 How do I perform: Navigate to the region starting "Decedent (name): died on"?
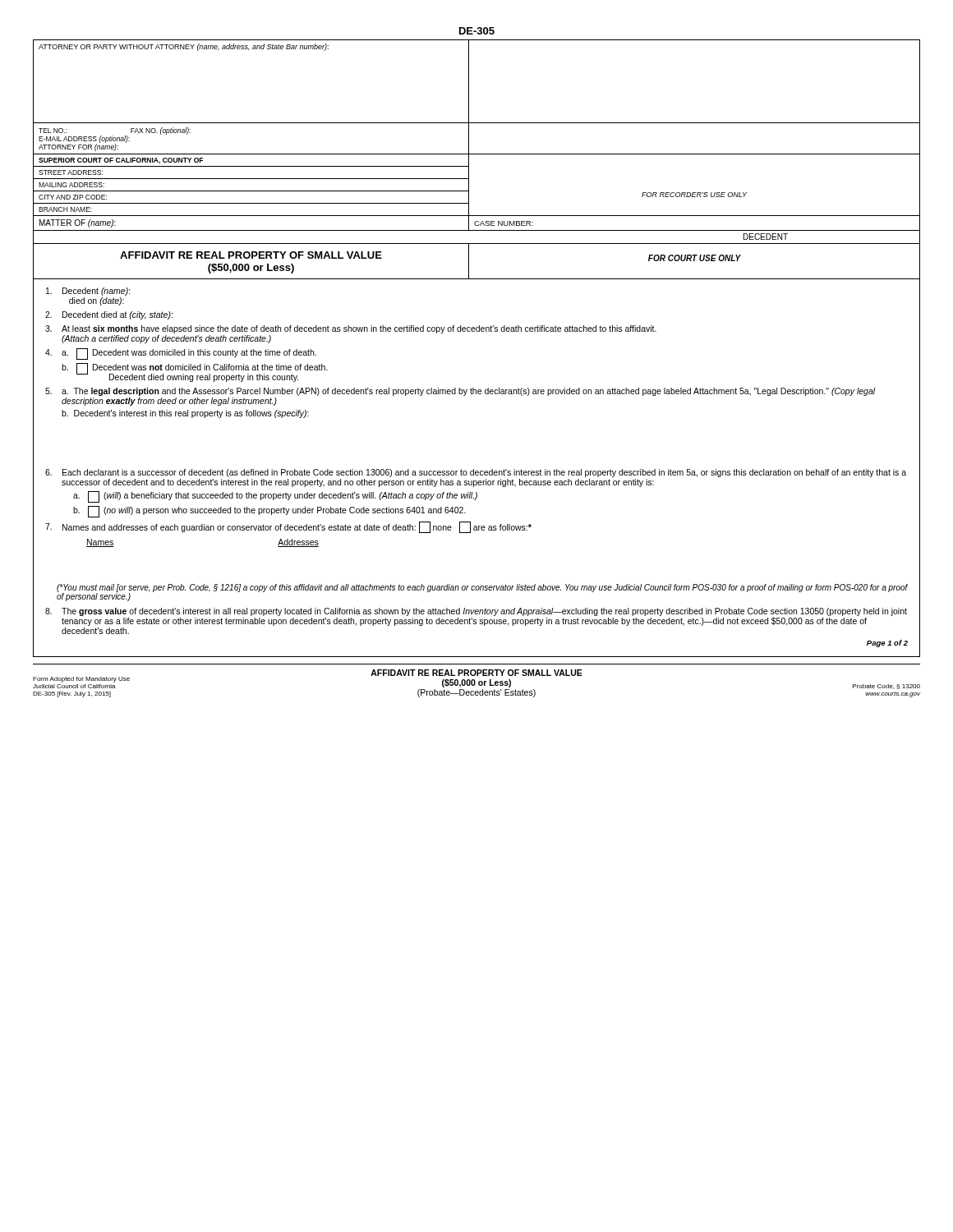coord(88,296)
